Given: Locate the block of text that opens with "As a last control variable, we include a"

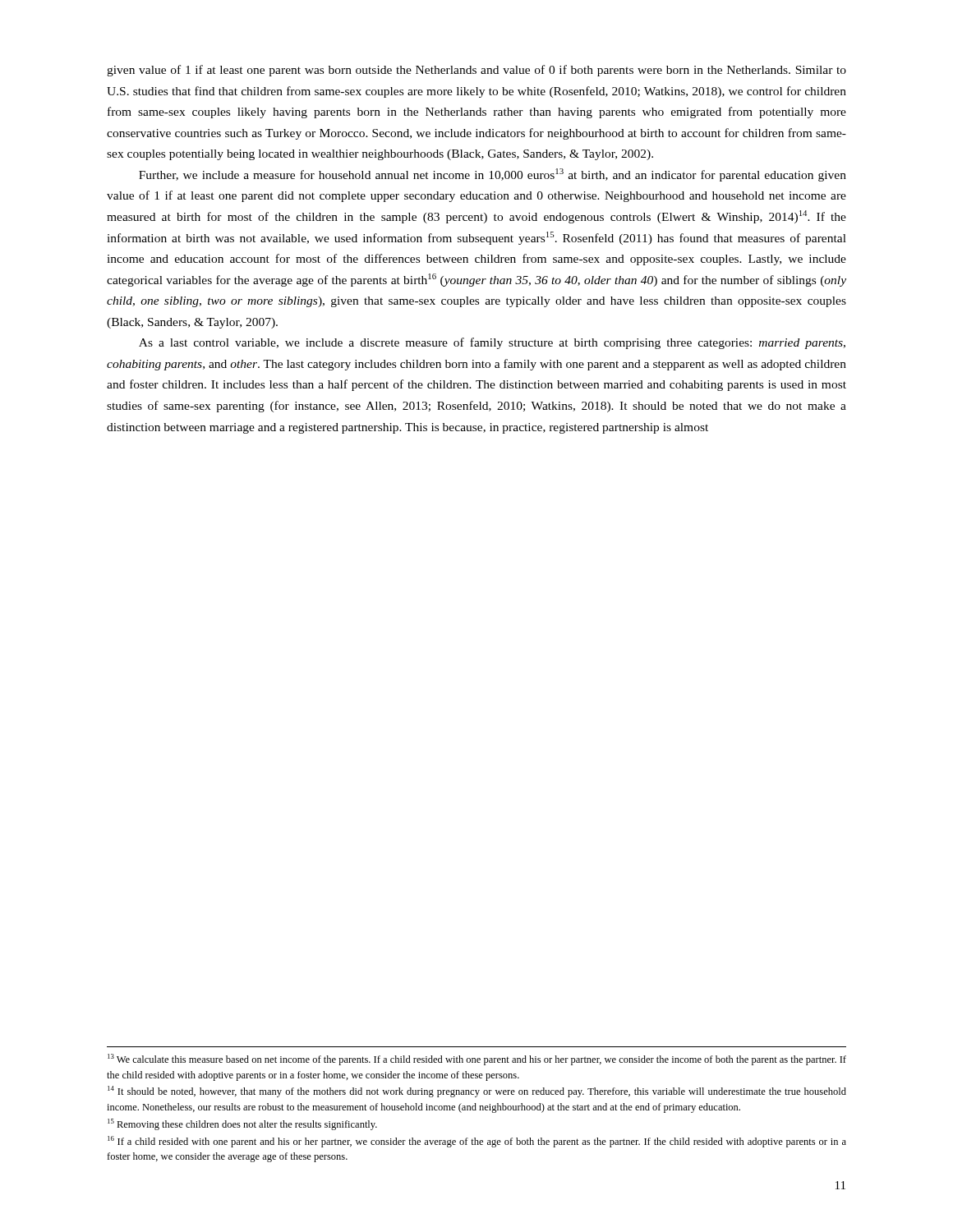Looking at the screenshot, I should point(476,385).
